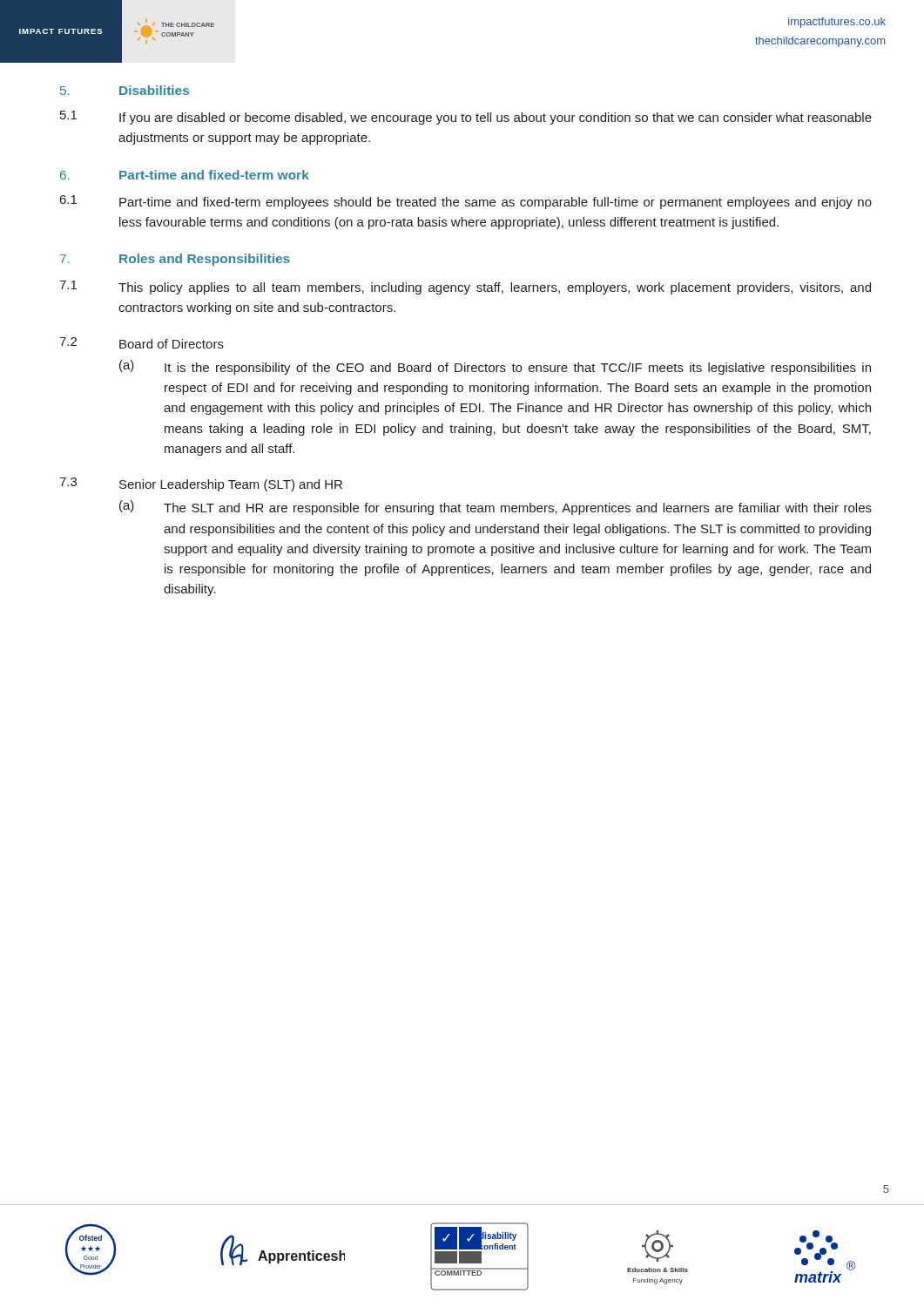Screen dimensions: 1307x924
Task: Locate the text "2 Board of Directors"
Action: (x=142, y=343)
